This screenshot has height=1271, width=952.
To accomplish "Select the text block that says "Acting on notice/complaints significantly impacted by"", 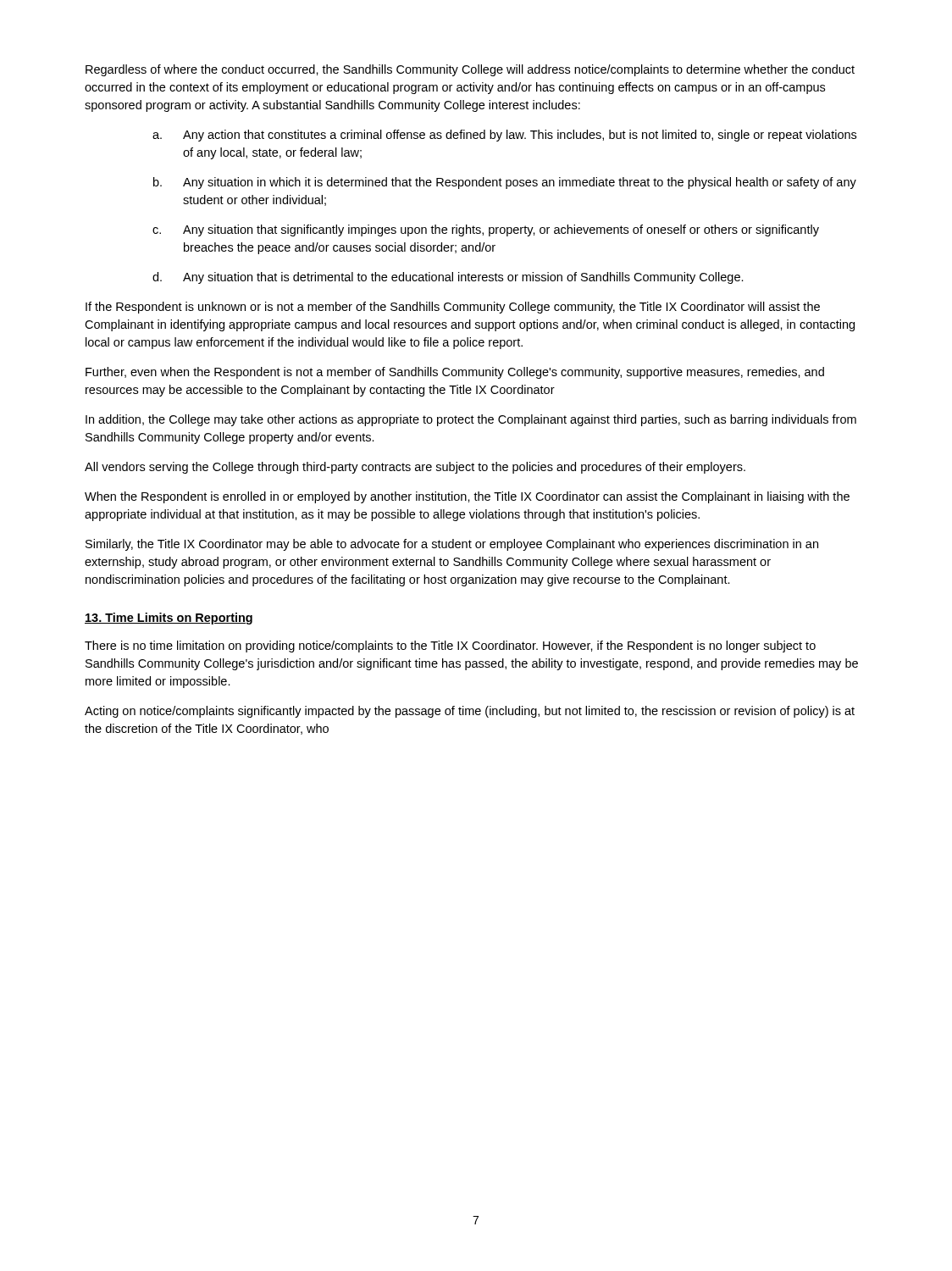I will point(470,720).
